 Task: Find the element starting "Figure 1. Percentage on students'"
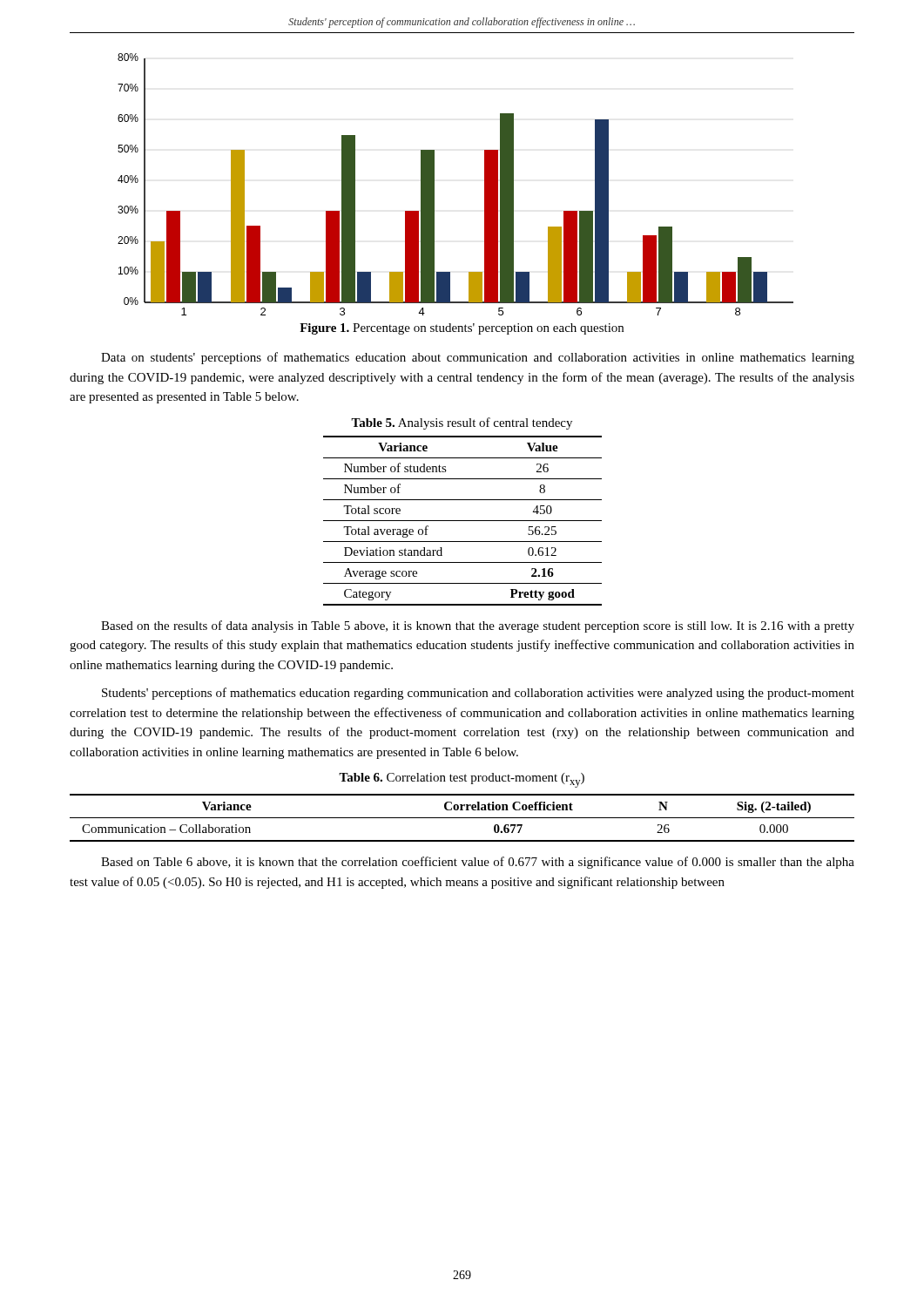click(x=462, y=328)
